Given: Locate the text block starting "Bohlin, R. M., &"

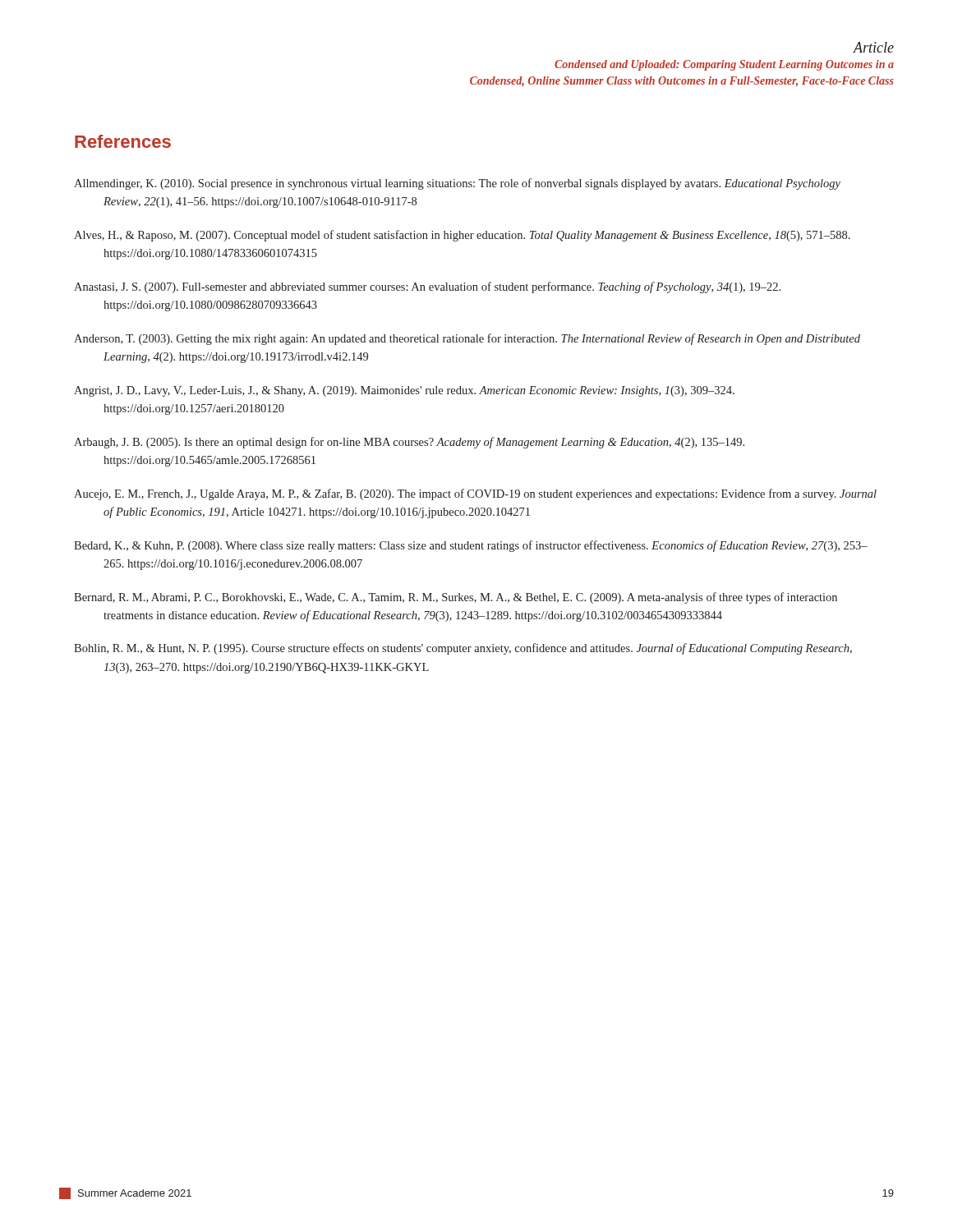Looking at the screenshot, I should tap(463, 658).
